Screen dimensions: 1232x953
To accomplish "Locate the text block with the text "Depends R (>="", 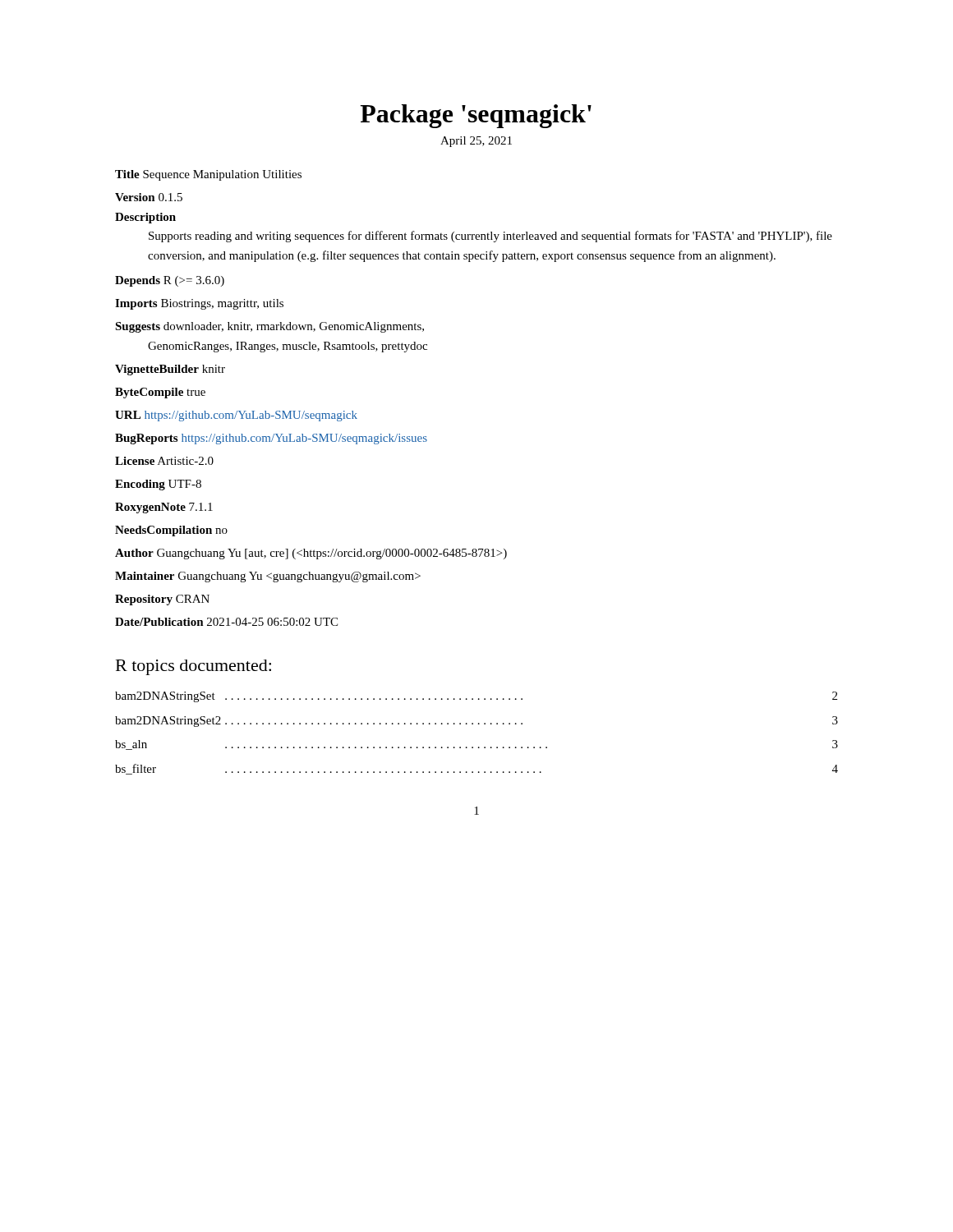I will (170, 280).
